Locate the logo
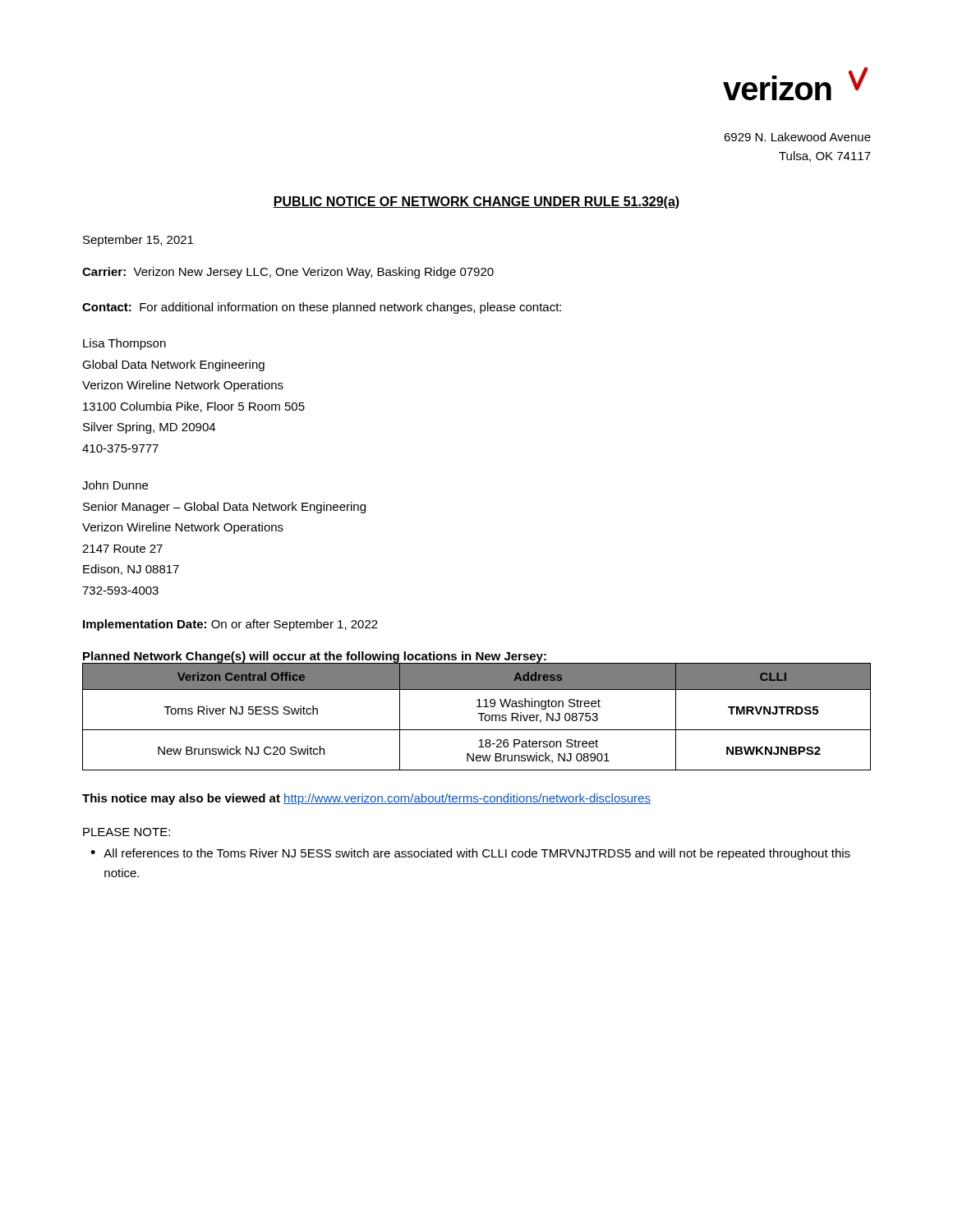This screenshot has width=953, height=1232. (476, 90)
